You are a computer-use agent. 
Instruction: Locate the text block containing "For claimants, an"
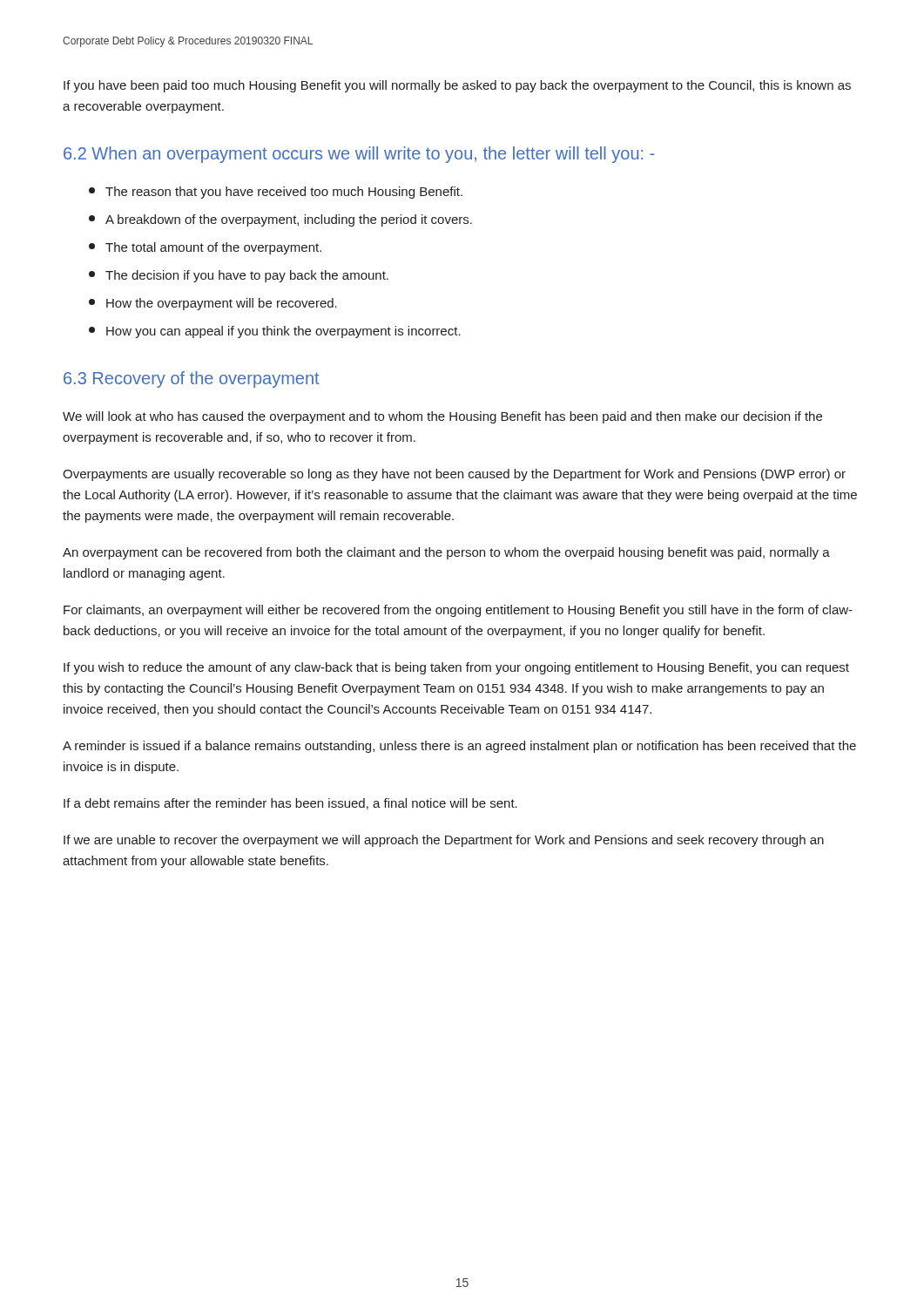[458, 620]
